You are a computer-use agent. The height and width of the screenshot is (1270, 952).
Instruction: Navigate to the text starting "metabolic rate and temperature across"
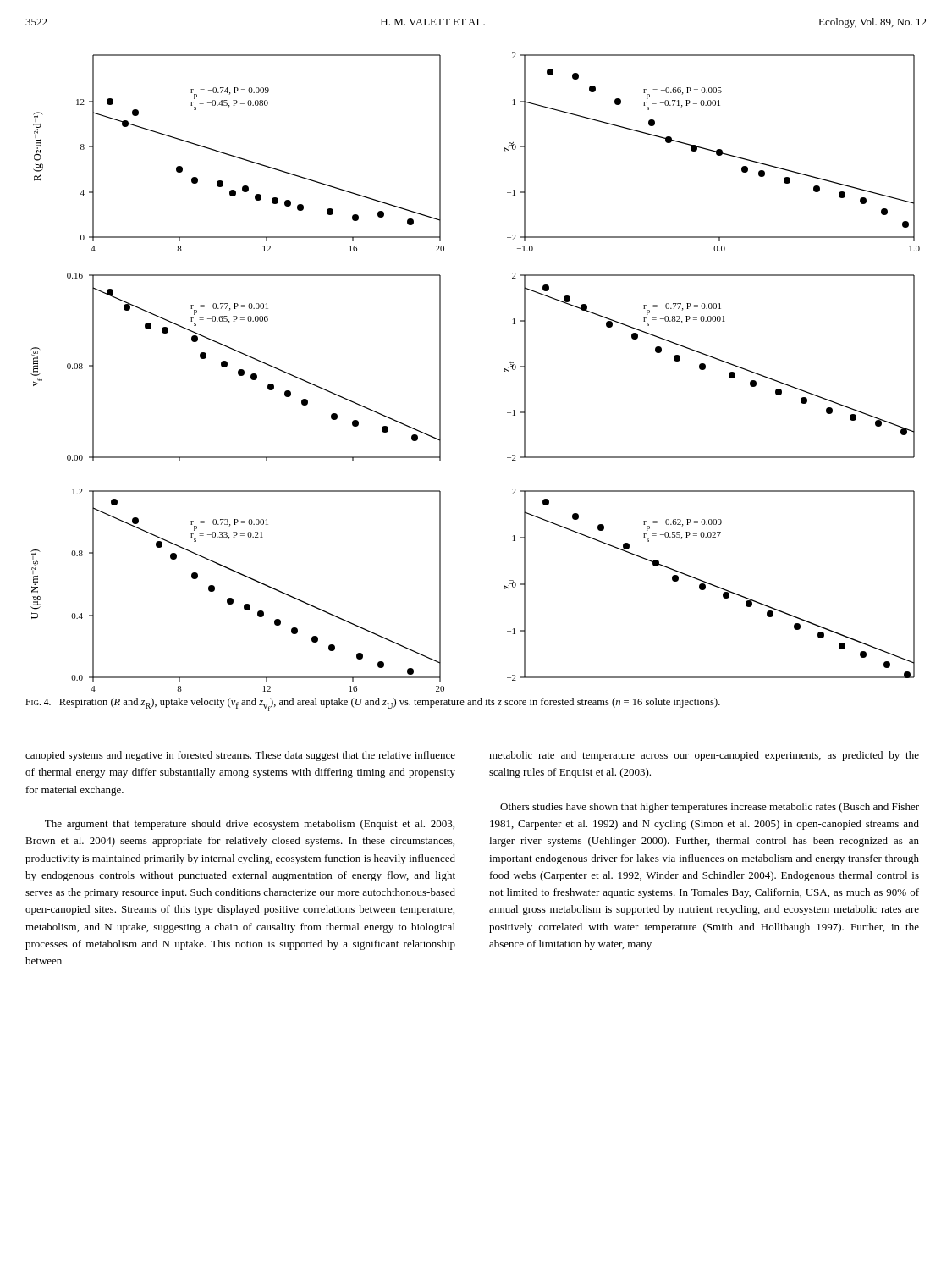click(704, 849)
